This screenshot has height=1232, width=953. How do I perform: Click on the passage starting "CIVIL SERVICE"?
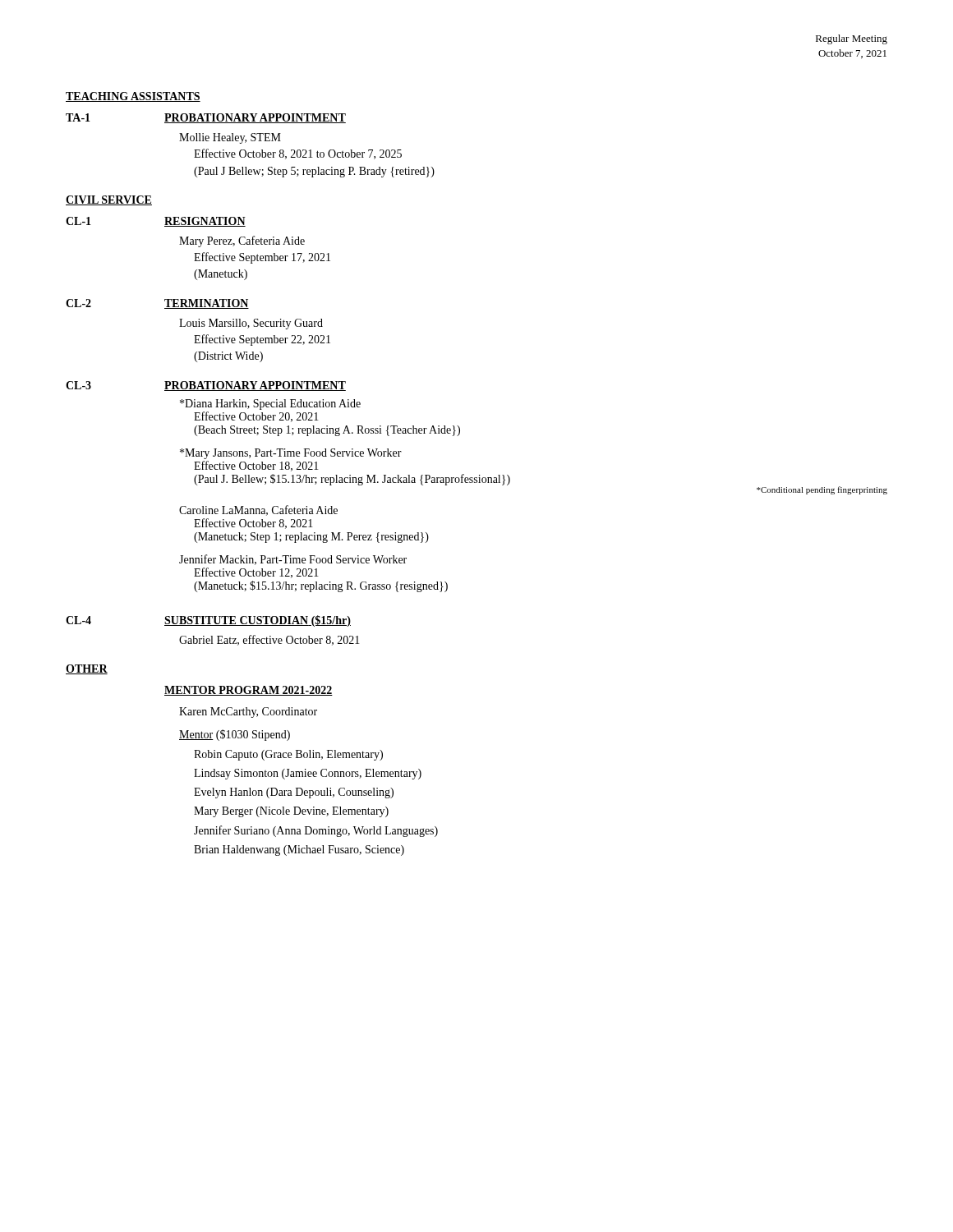[x=109, y=200]
